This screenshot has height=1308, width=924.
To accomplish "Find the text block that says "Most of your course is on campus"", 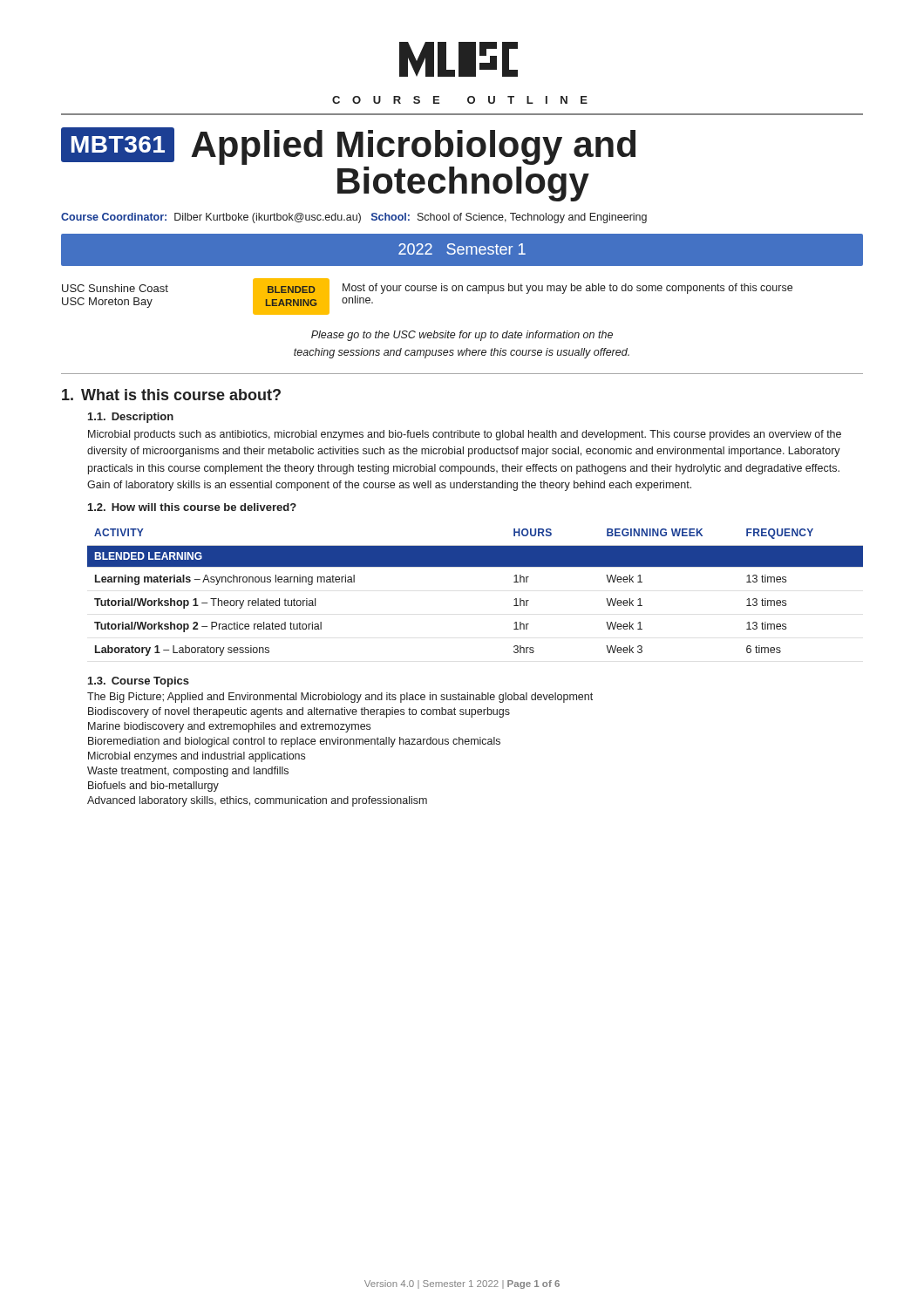I will point(567,294).
